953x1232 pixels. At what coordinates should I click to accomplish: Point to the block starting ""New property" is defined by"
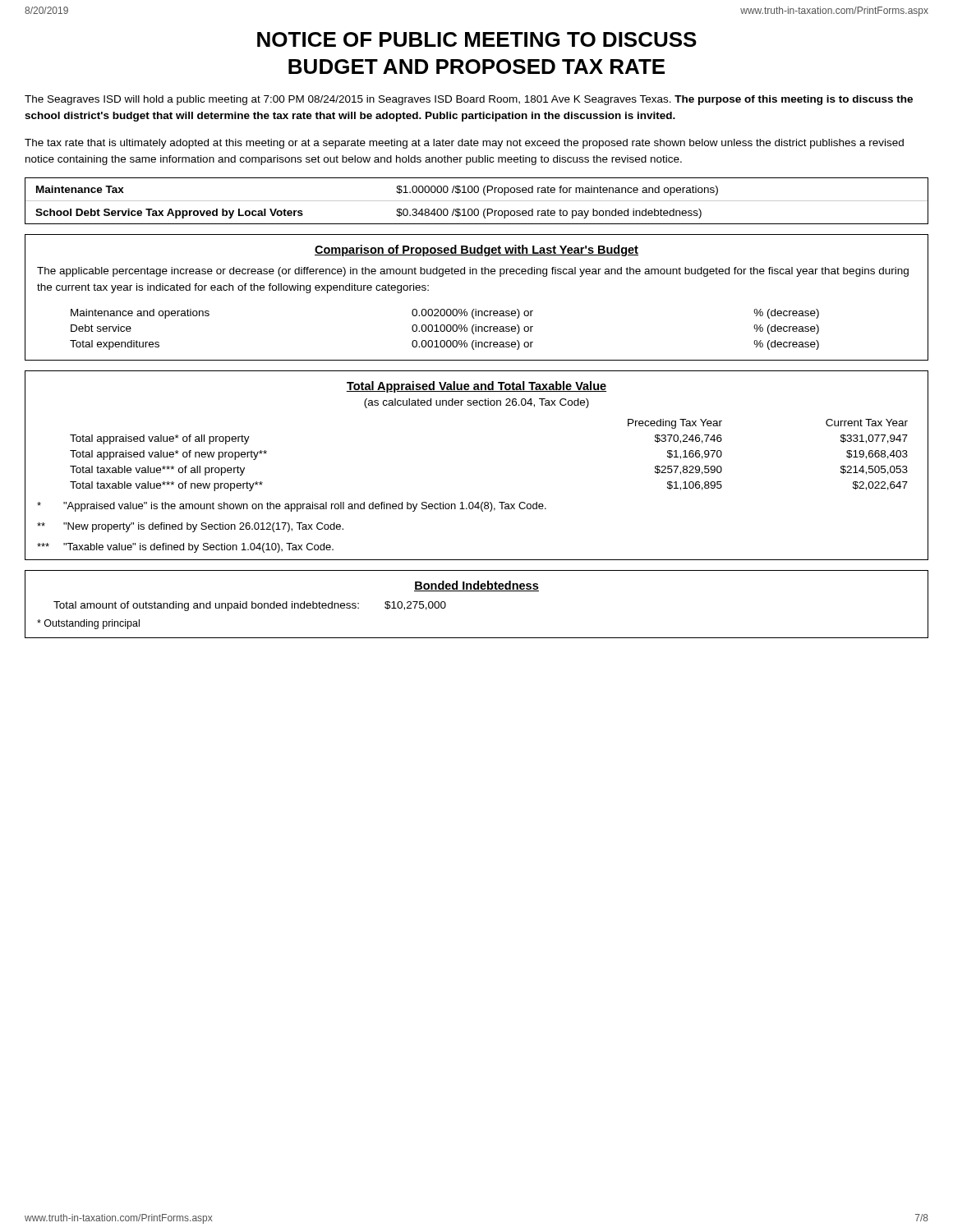(191, 526)
